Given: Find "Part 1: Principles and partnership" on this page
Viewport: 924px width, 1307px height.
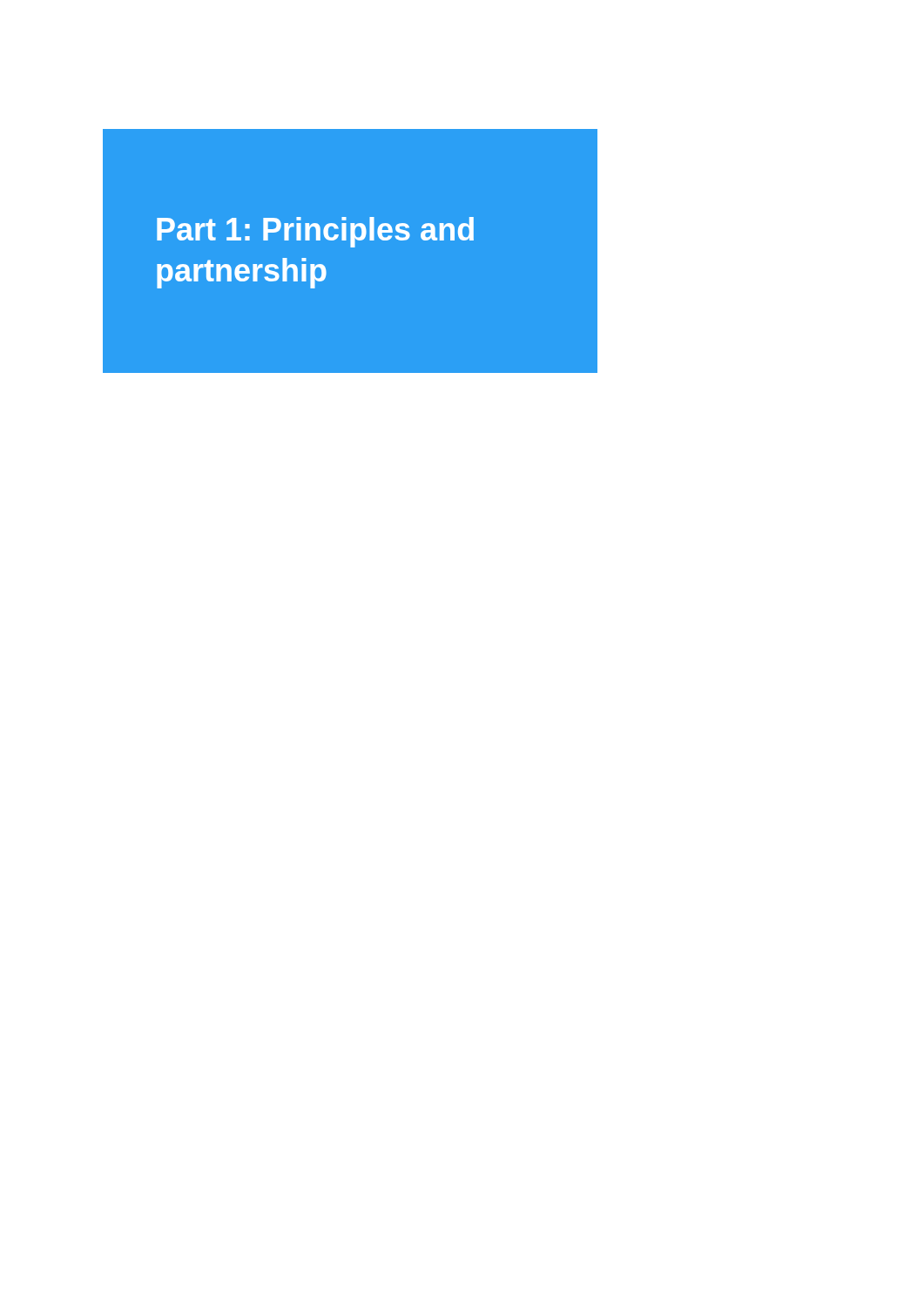Looking at the screenshot, I should point(350,251).
